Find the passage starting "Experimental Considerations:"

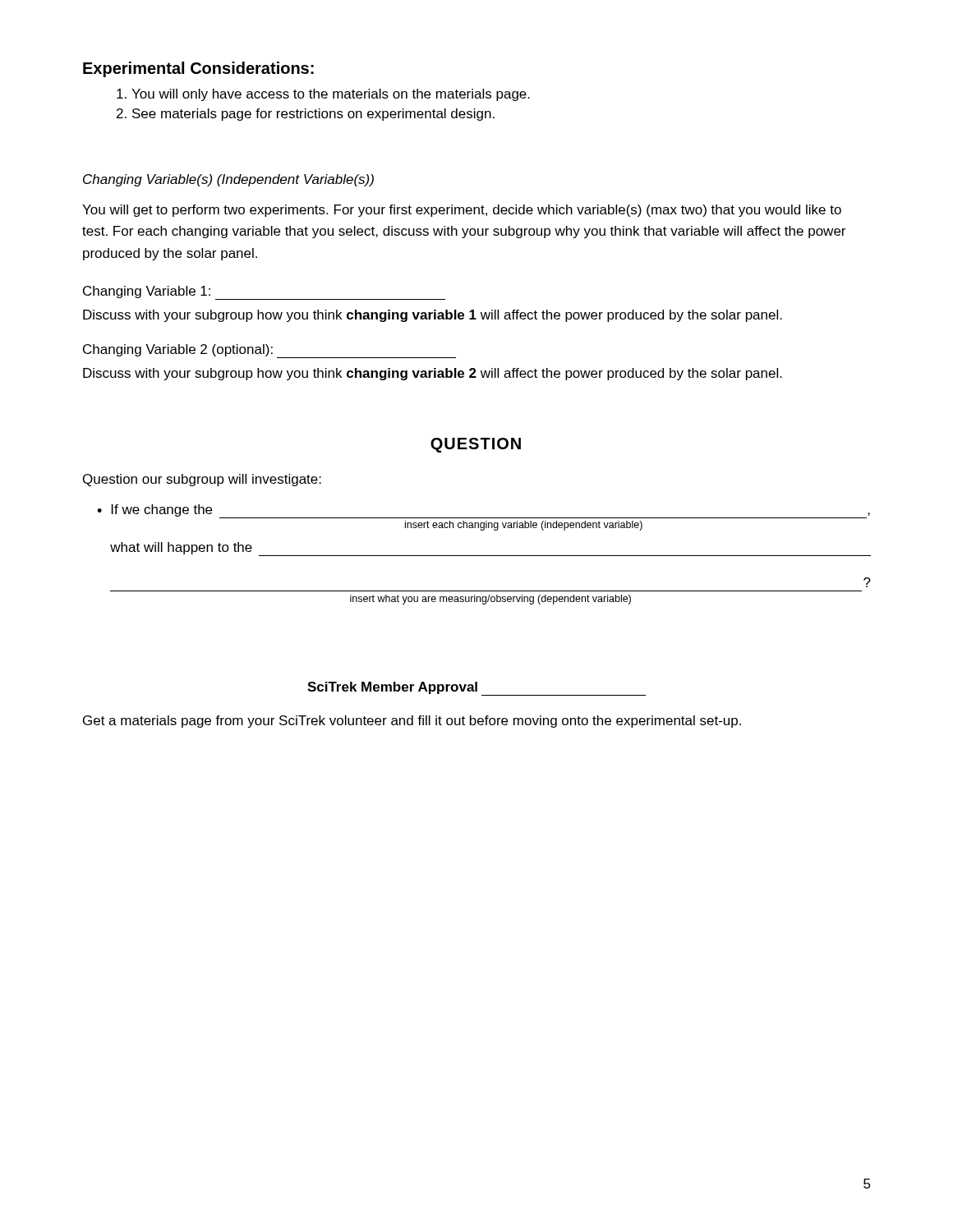[199, 68]
